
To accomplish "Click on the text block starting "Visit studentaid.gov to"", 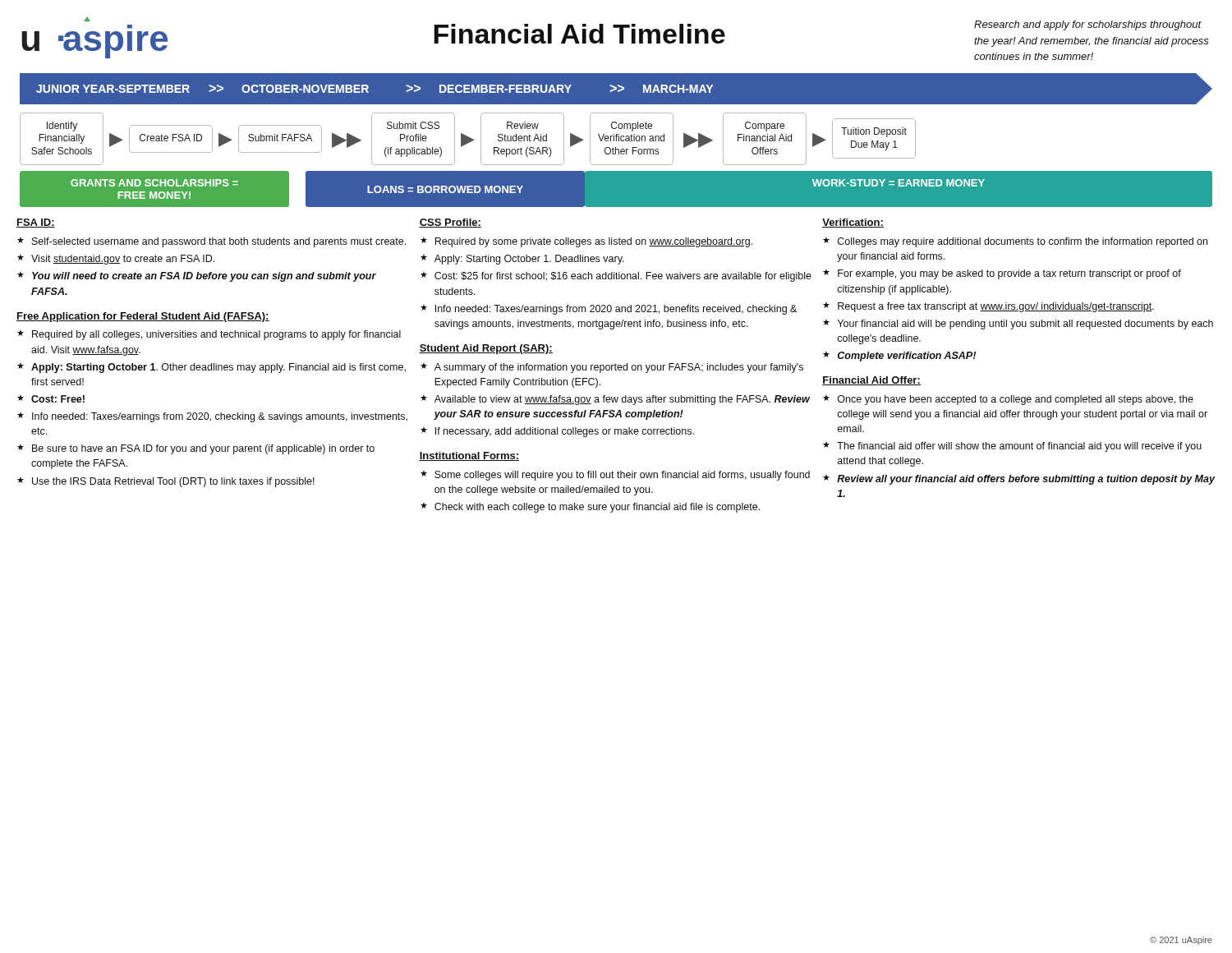I will click(x=123, y=259).
